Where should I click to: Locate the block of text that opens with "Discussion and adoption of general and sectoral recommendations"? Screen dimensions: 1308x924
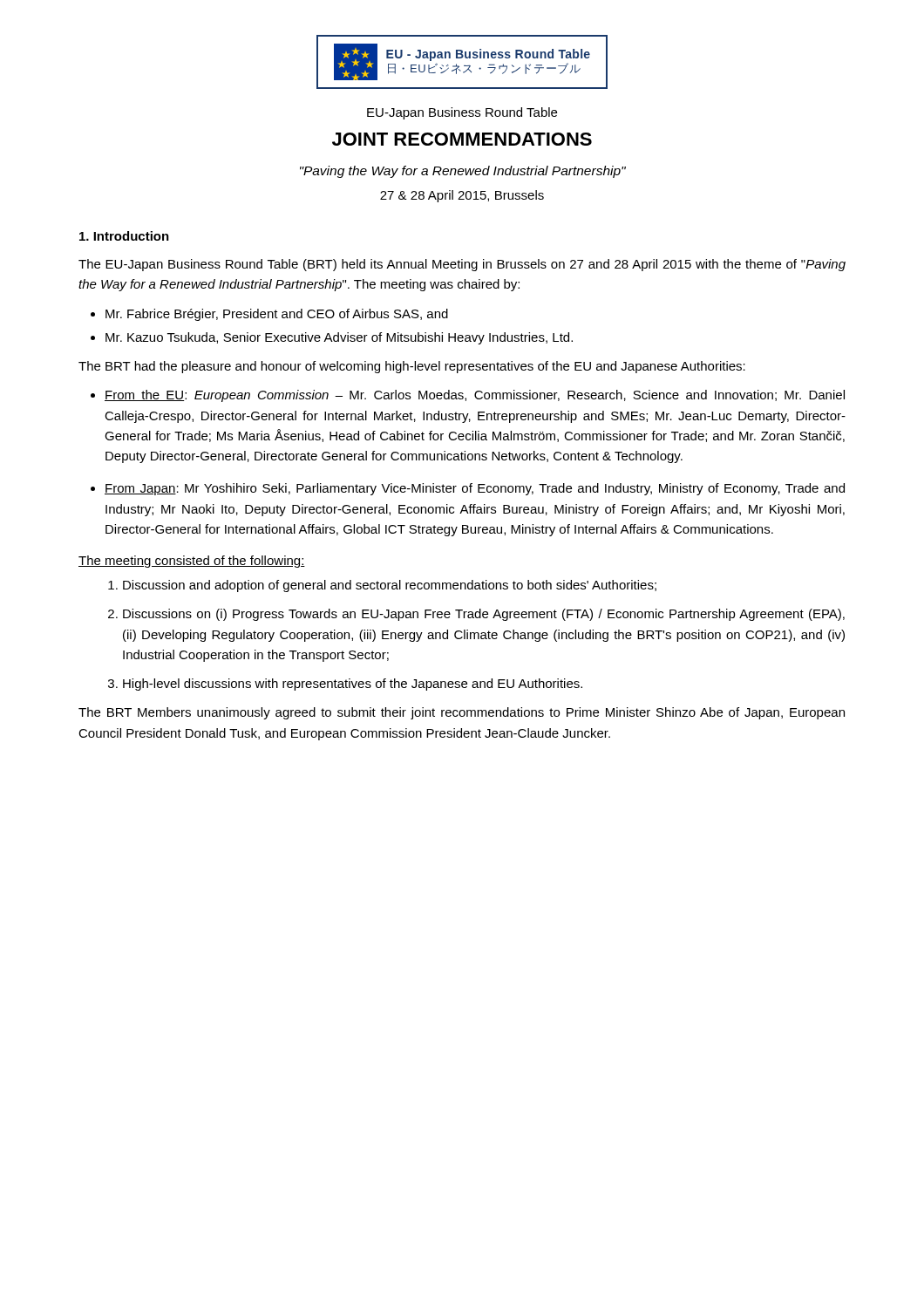pyautogui.click(x=390, y=585)
